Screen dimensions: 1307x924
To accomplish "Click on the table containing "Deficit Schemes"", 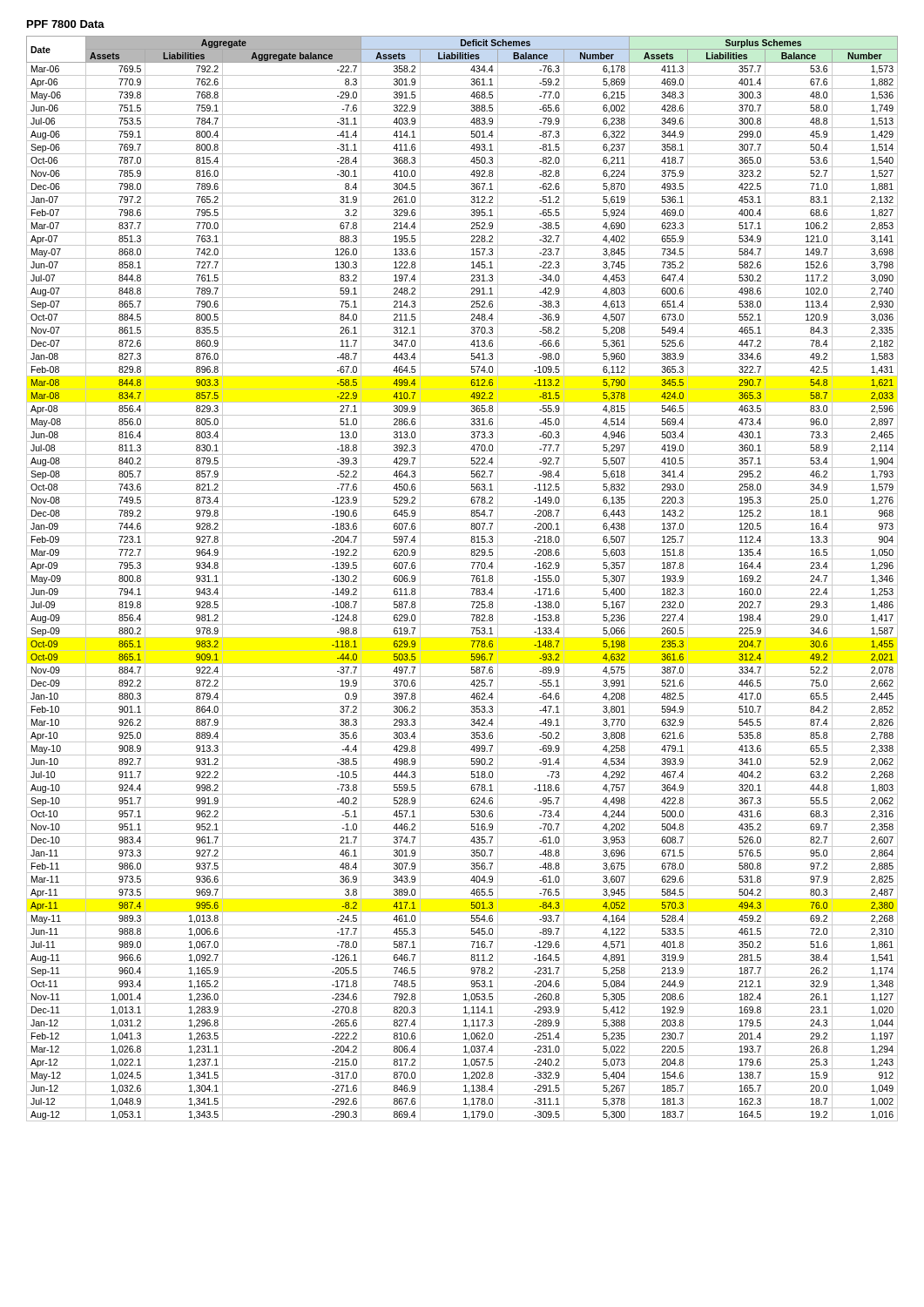I will [x=462, y=579].
